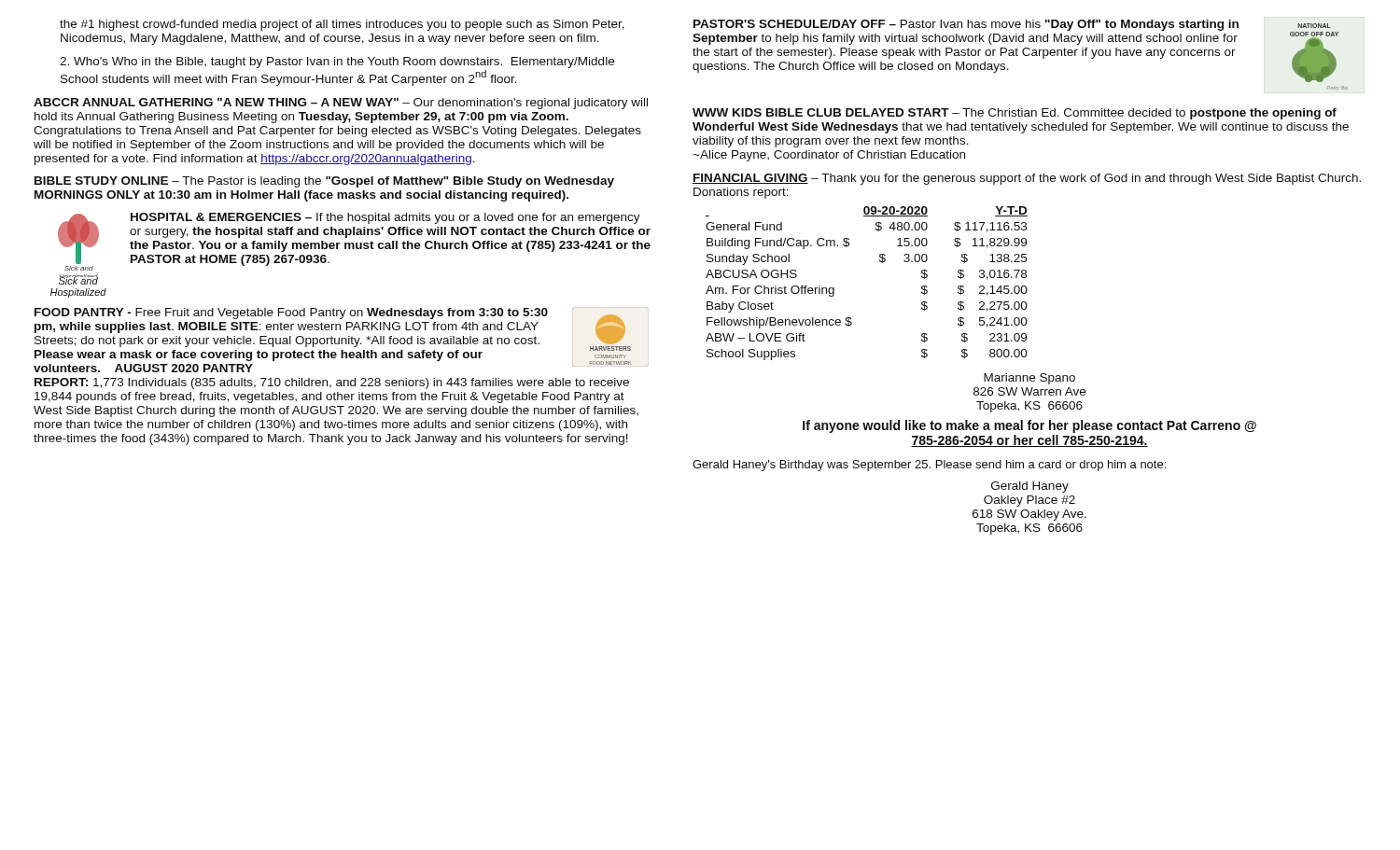
Task: Click on the element starting "BIBLE STUDY ONLINE – The"
Action: click(324, 187)
